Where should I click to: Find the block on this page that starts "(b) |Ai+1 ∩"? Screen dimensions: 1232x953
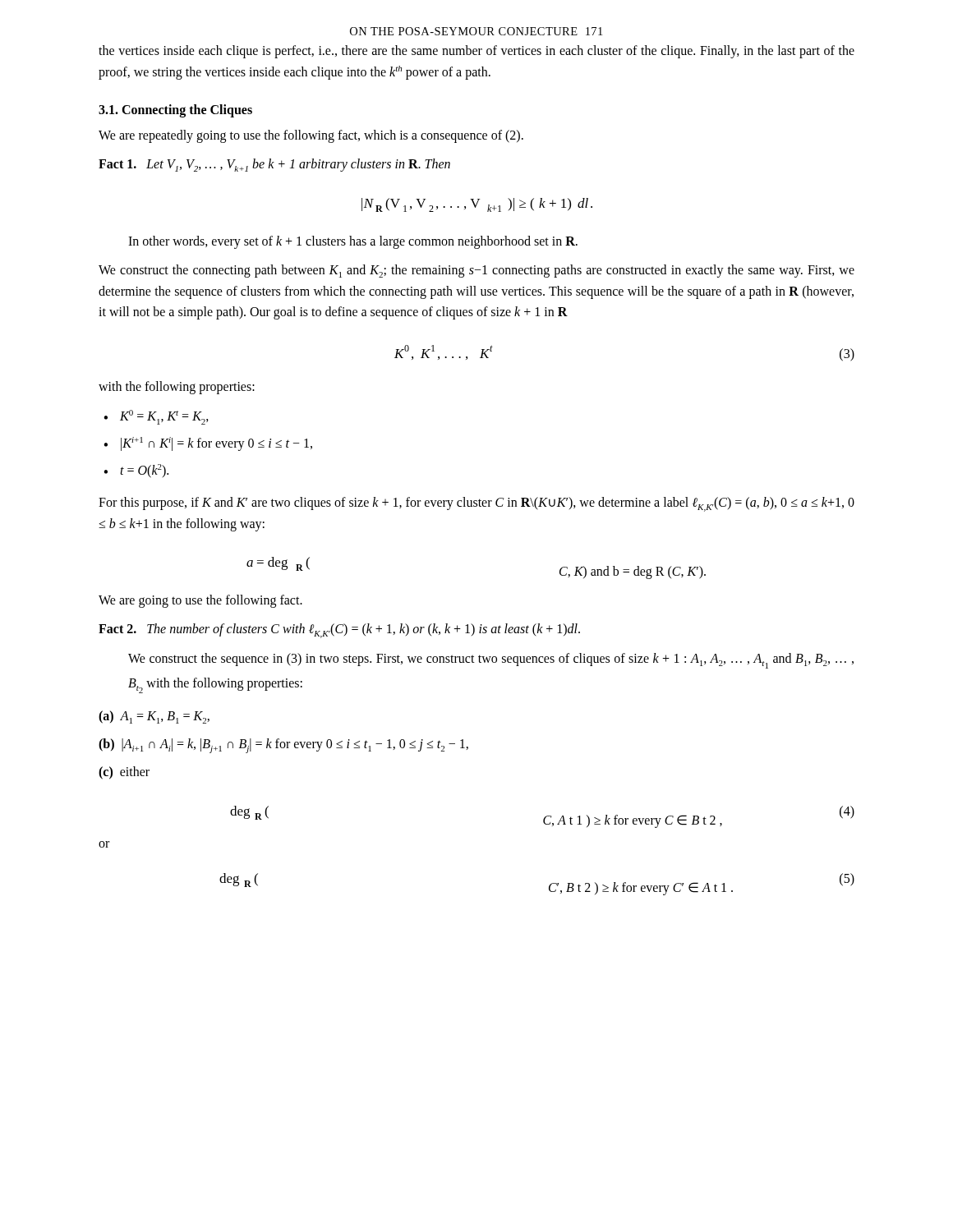(x=284, y=745)
